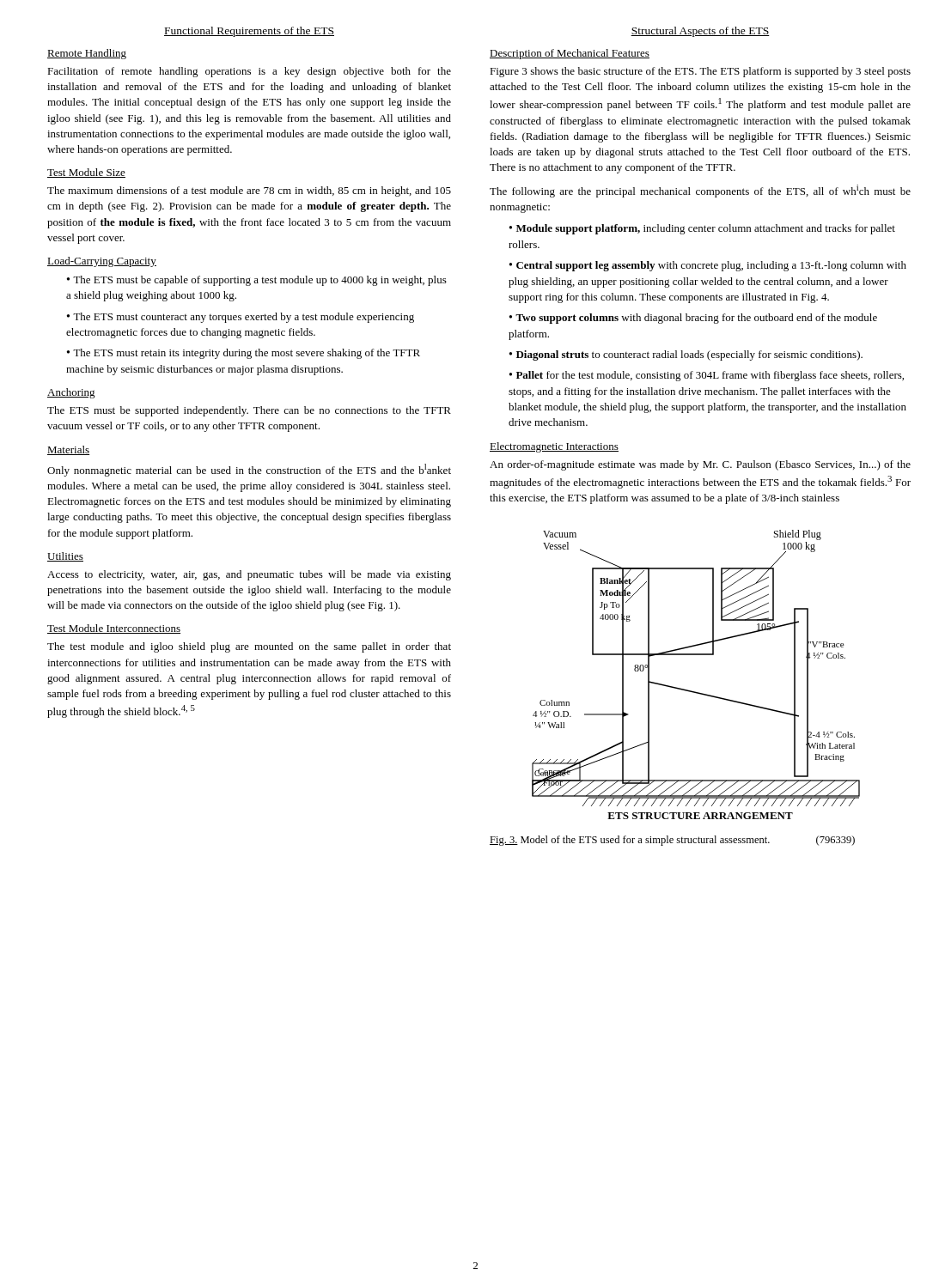
Task: Find the block on this page that starts "The test module"
Action: [x=249, y=680]
